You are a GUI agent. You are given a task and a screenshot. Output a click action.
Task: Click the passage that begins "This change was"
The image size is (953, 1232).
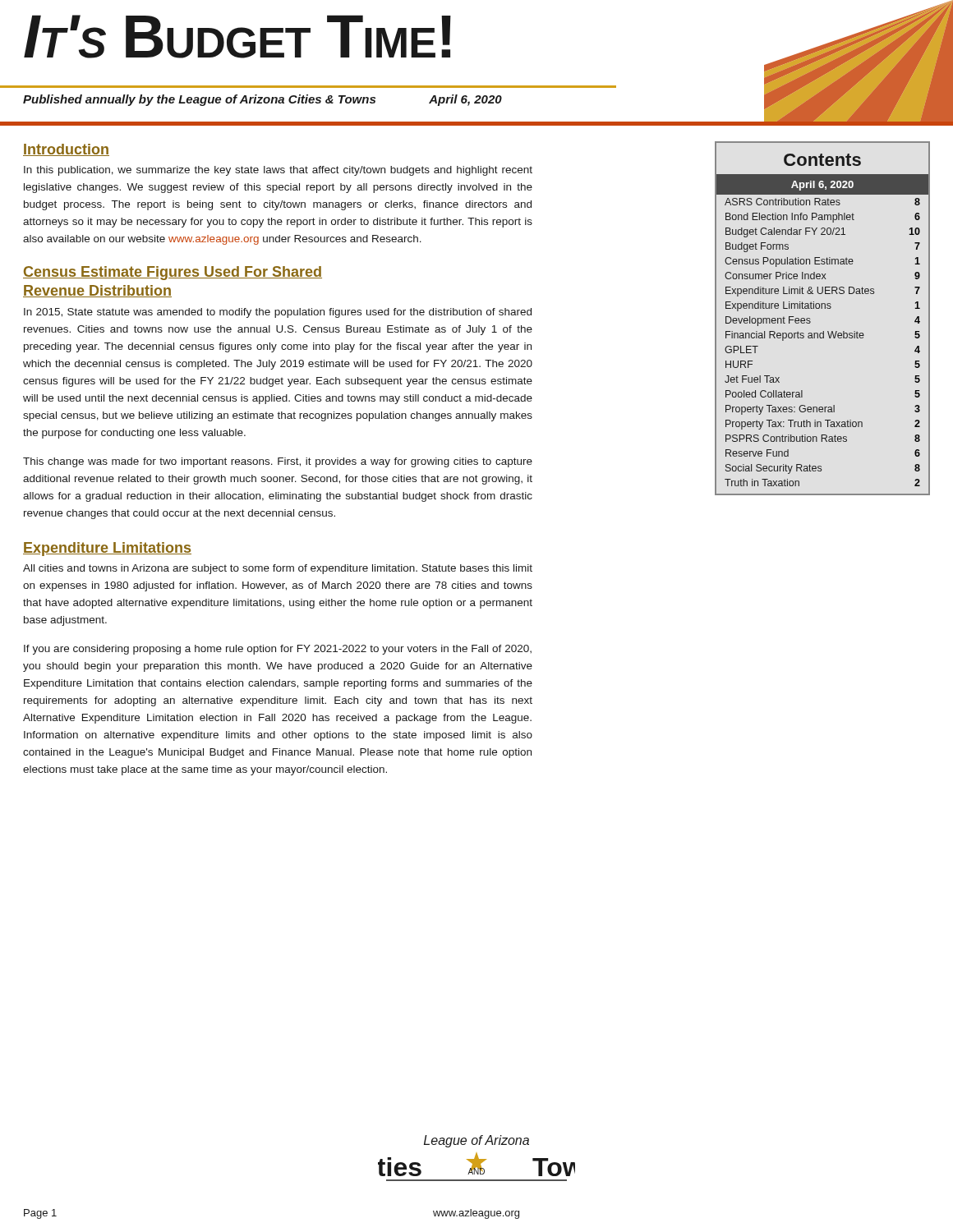click(x=278, y=487)
